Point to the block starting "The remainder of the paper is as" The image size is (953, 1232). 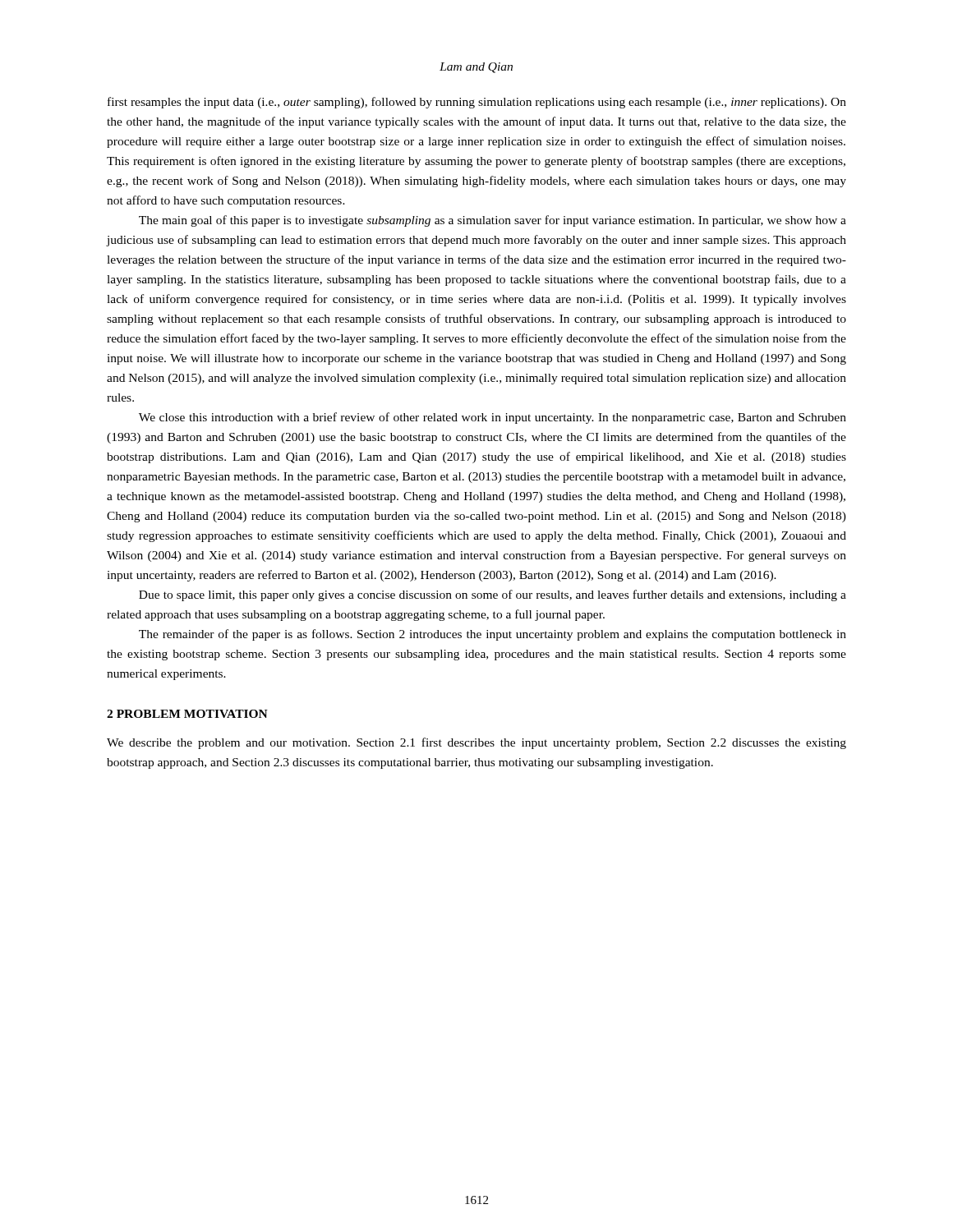coord(476,654)
